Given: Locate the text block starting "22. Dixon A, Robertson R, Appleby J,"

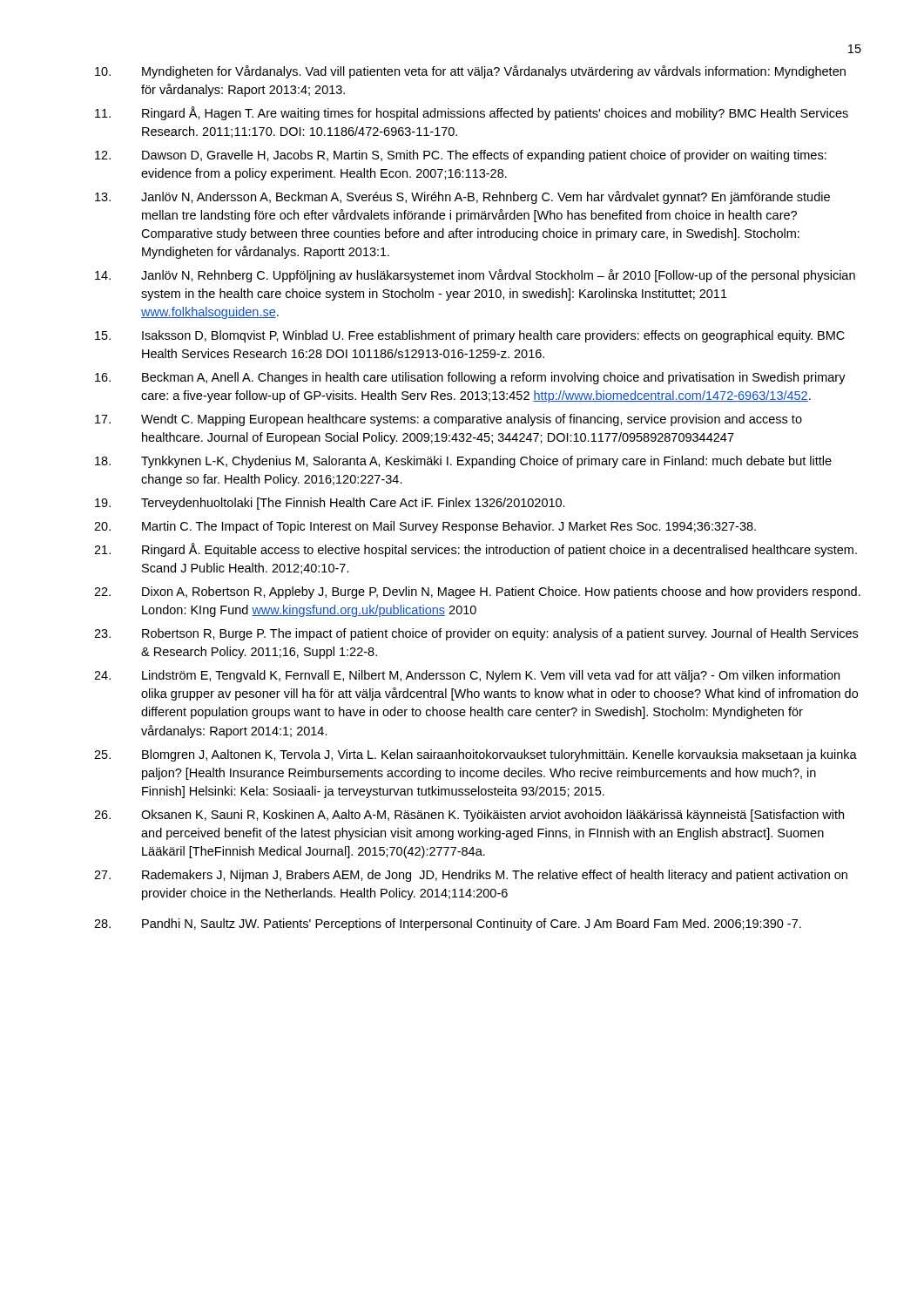Looking at the screenshot, I should tap(478, 602).
